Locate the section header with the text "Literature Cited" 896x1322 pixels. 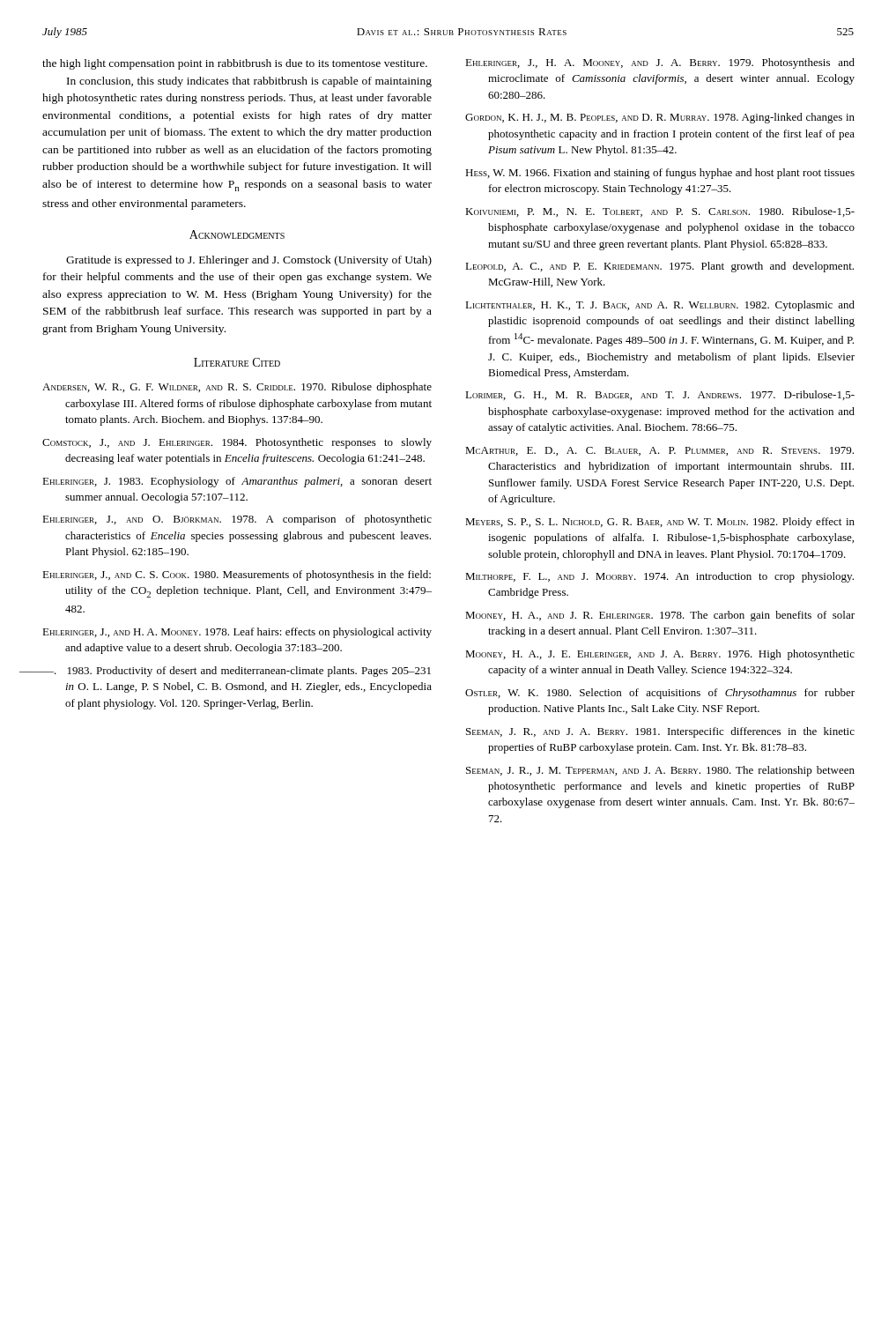[x=237, y=363]
